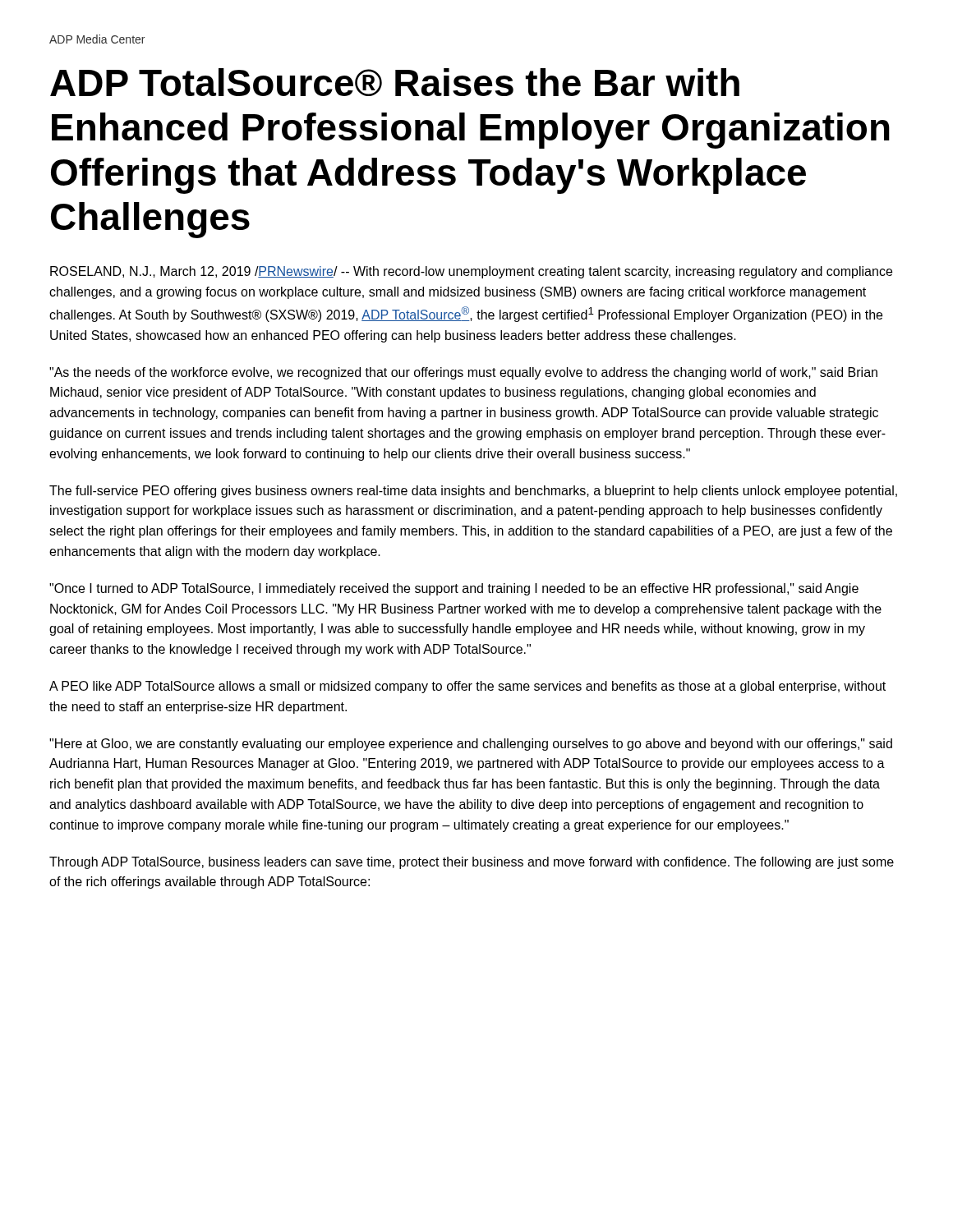This screenshot has height=1232, width=953.
Task: Find the title on this page that starts "ADP TotalSource® Raises"
Action: pos(476,150)
